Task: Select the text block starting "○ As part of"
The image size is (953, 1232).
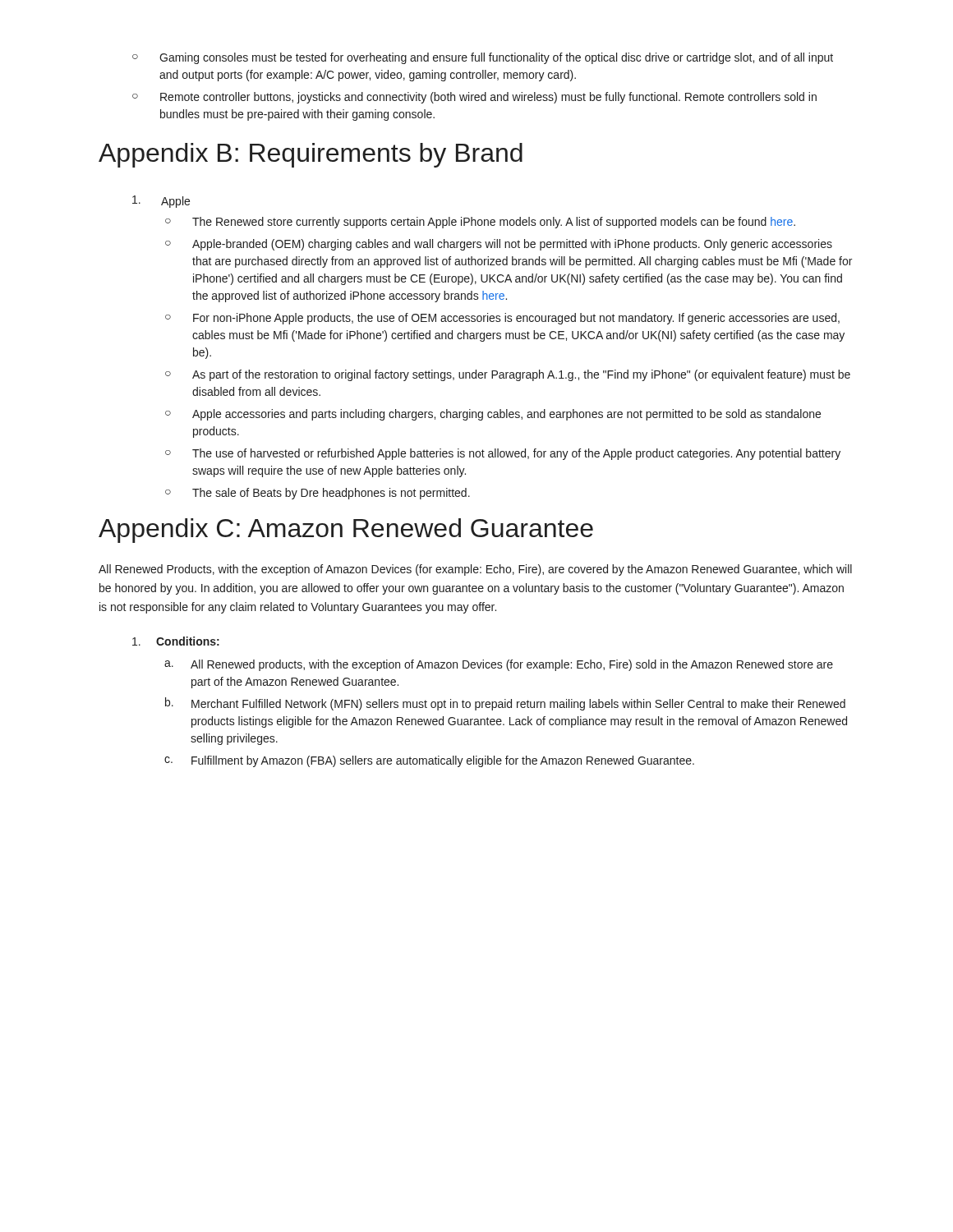Action: tap(509, 384)
